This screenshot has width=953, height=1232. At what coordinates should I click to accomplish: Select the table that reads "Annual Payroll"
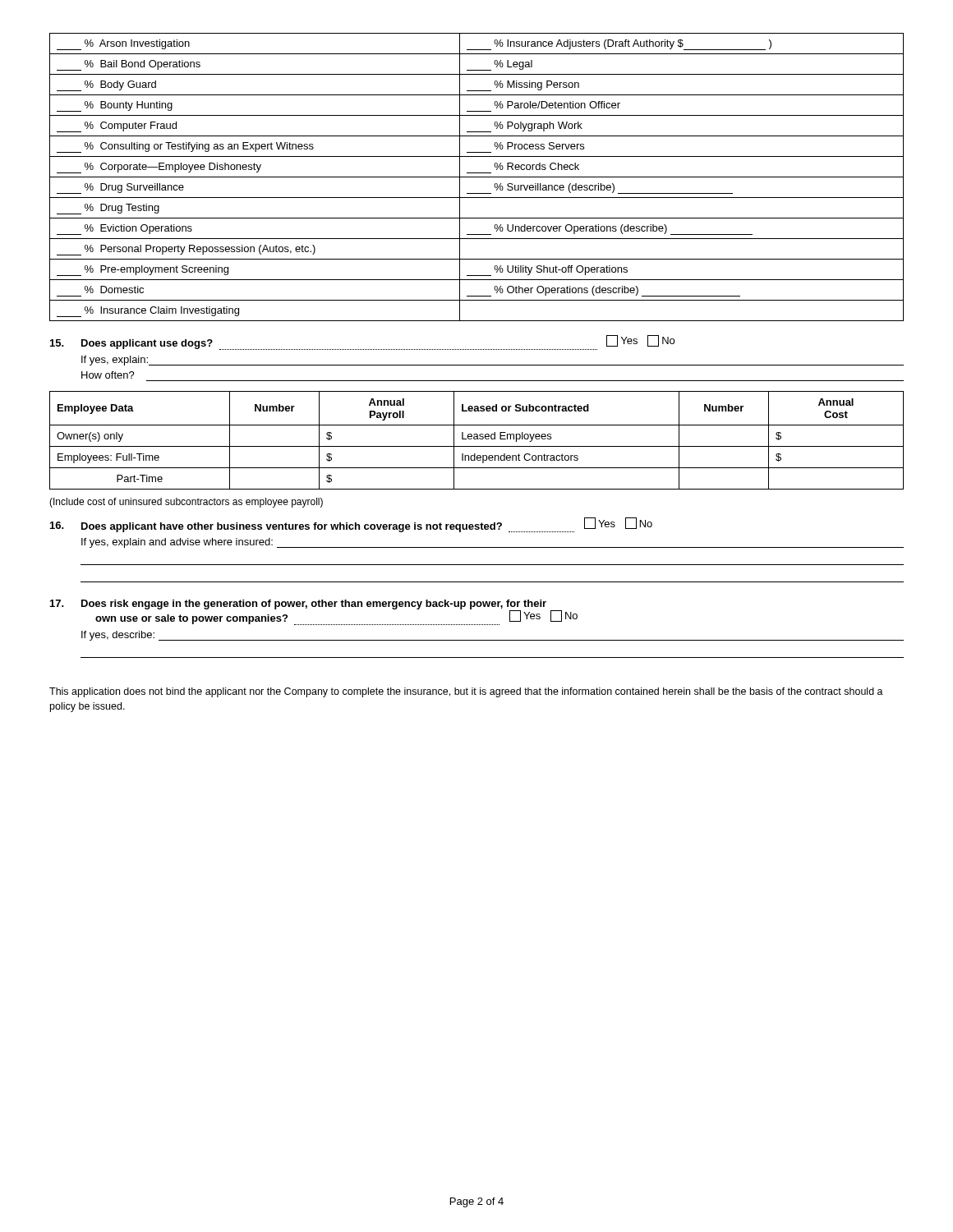476,440
